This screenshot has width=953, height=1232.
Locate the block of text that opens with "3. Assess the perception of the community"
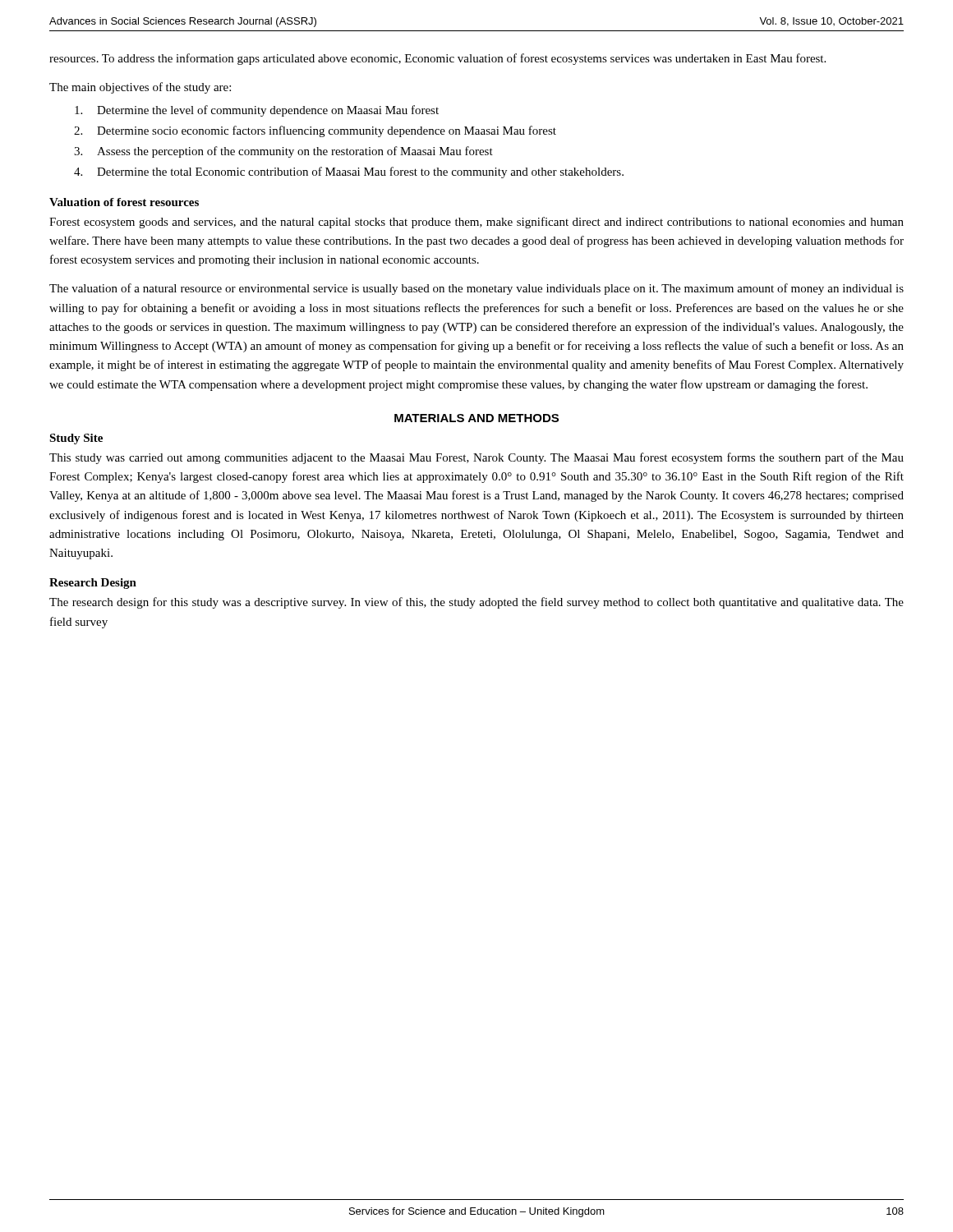click(x=283, y=152)
